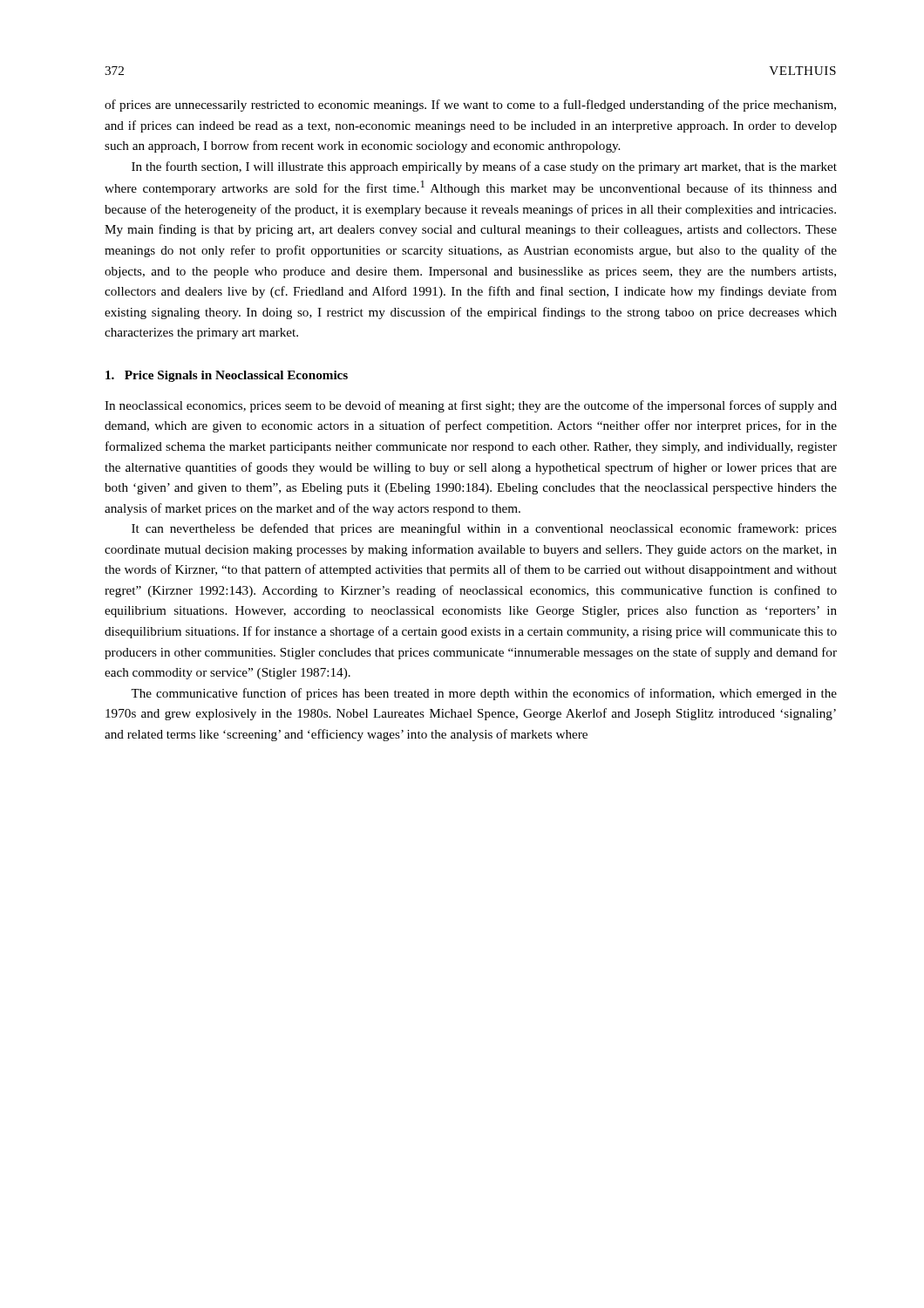Locate the text block containing "It can nevertheless be"
The width and height of the screenshot is (924, 1308).
coord(471,600)
